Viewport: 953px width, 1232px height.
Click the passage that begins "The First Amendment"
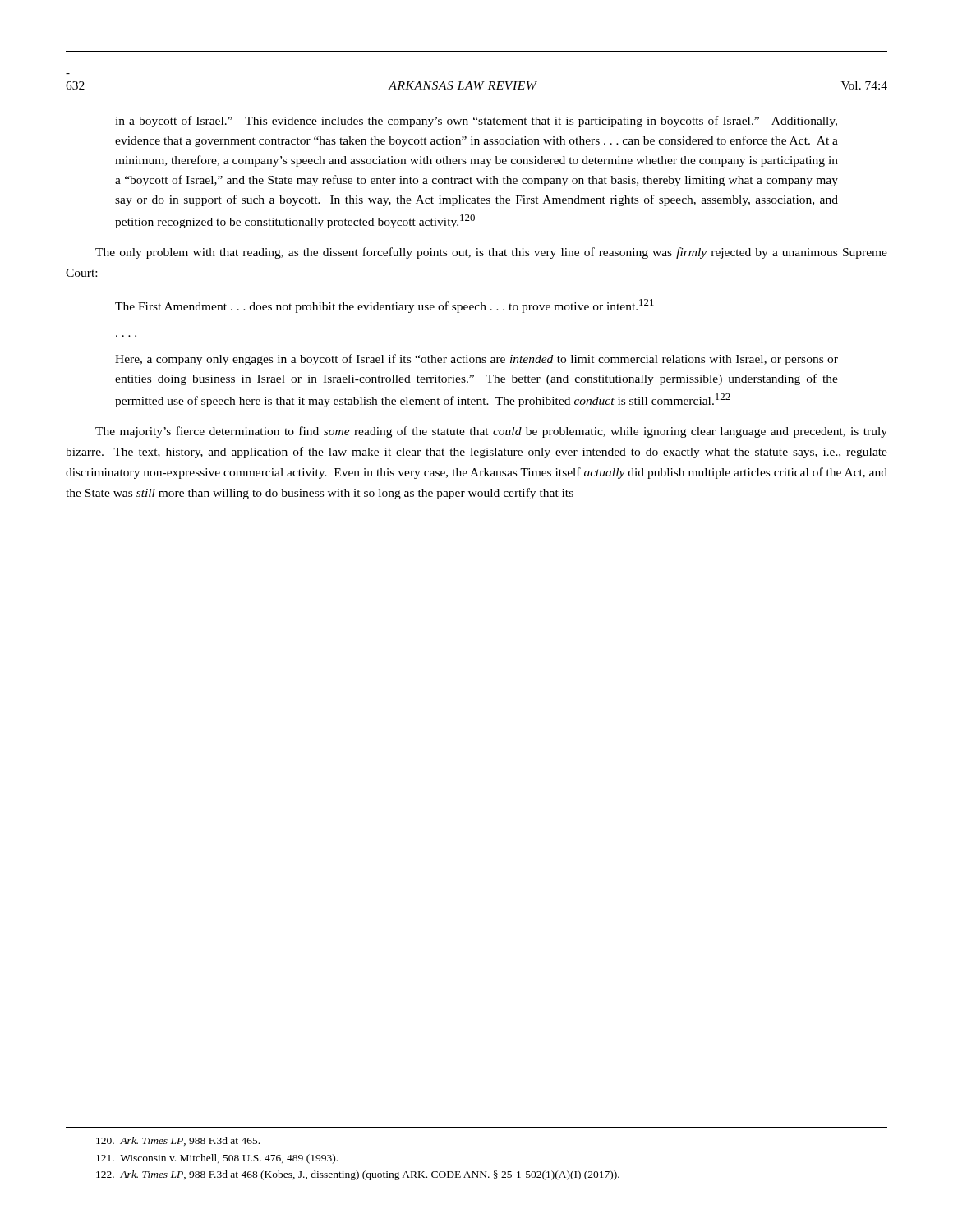click(476, 305)
